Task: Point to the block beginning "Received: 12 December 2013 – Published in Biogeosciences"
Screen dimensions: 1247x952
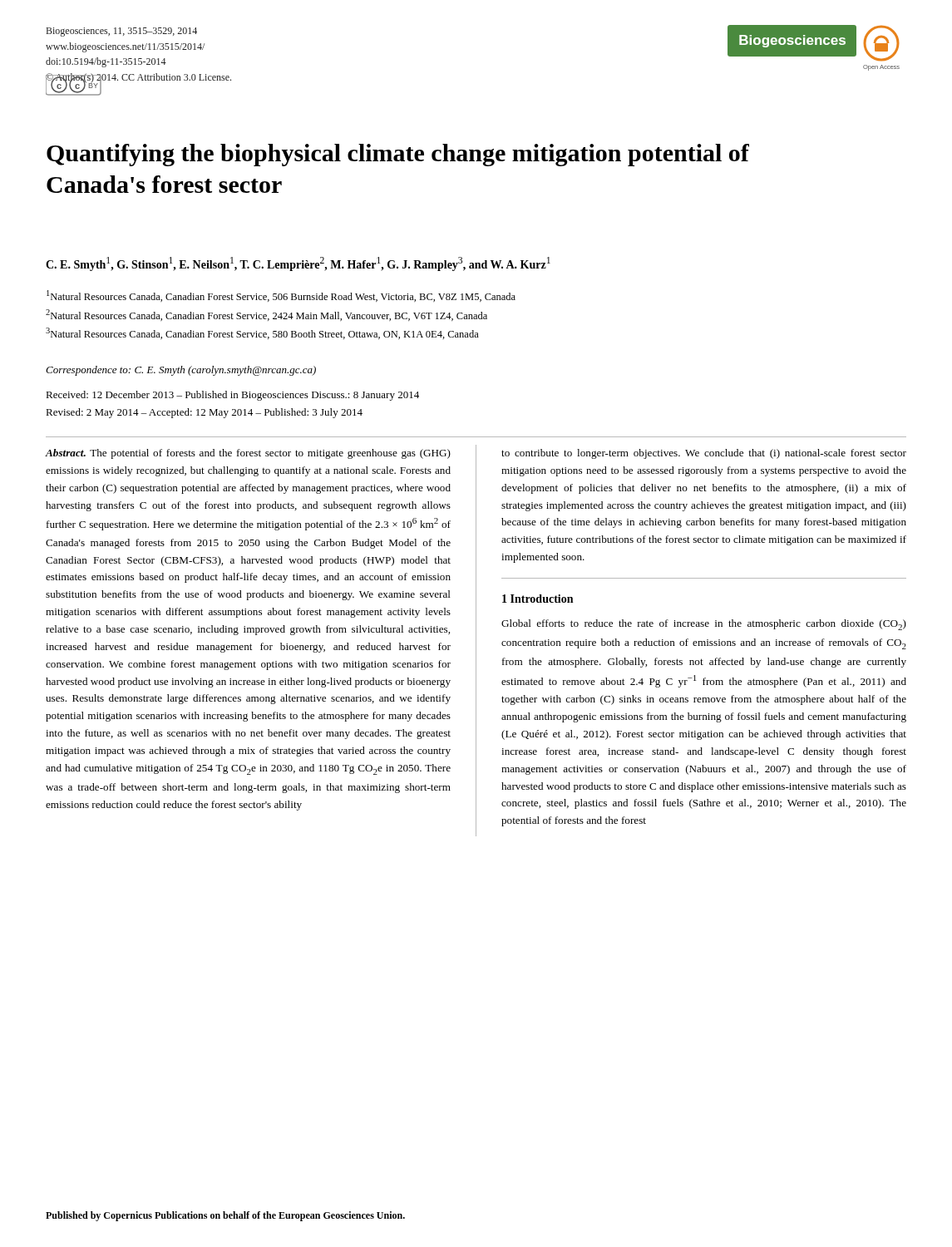Action: (232, 396)
